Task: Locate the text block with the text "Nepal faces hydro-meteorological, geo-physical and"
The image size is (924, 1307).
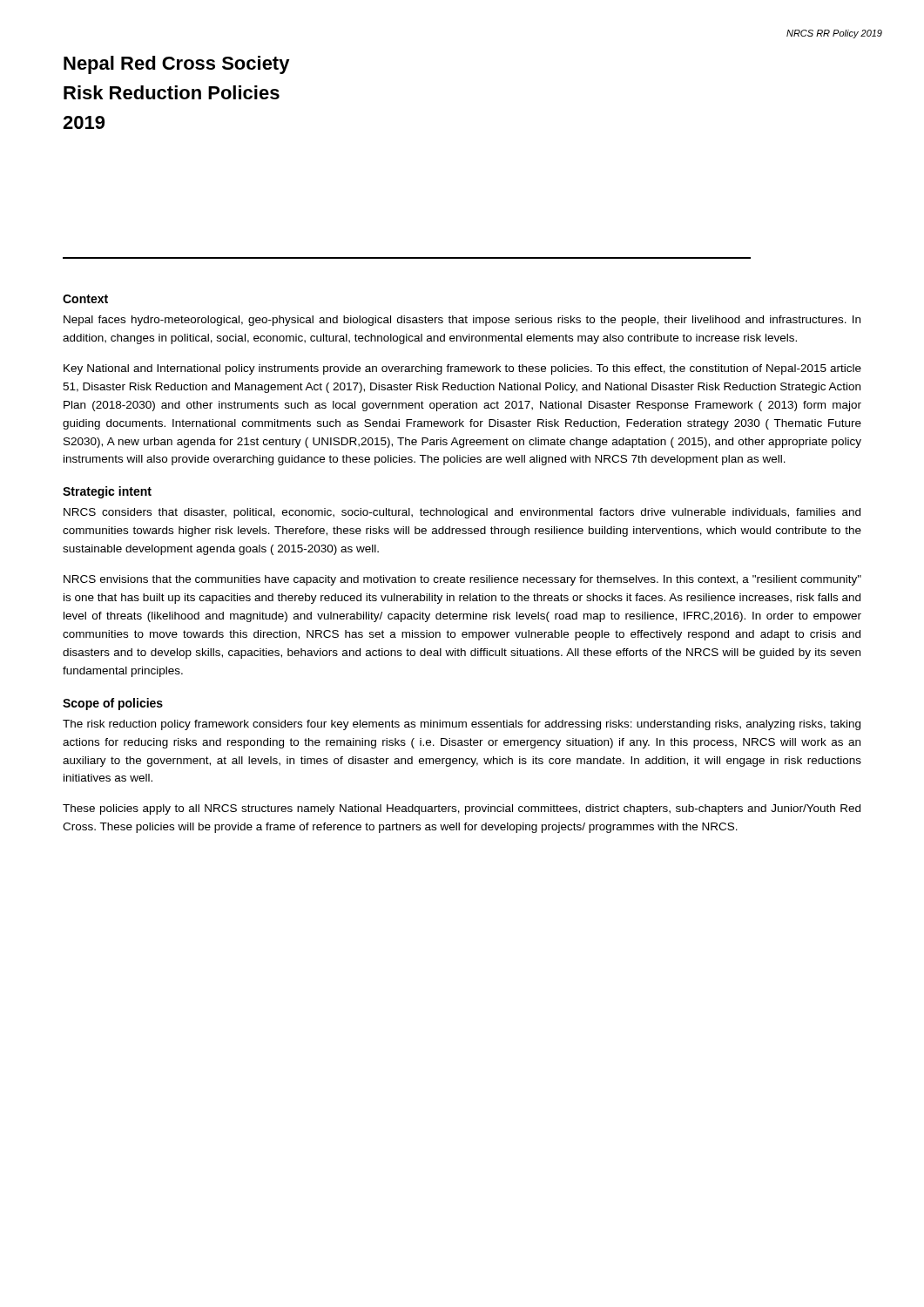Action: click(462, 328)
